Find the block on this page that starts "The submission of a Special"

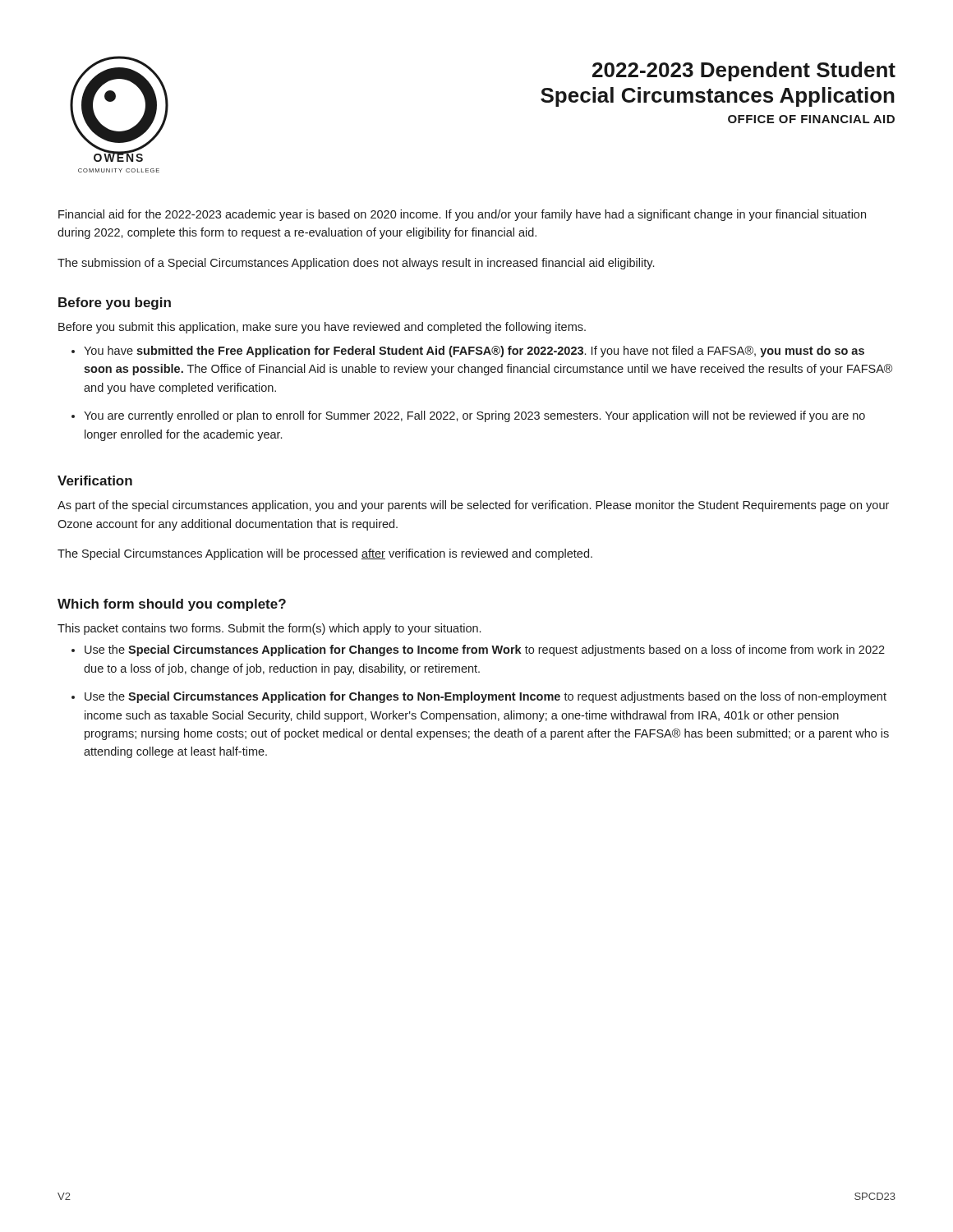pyautogui.click(x=356, y=263)
